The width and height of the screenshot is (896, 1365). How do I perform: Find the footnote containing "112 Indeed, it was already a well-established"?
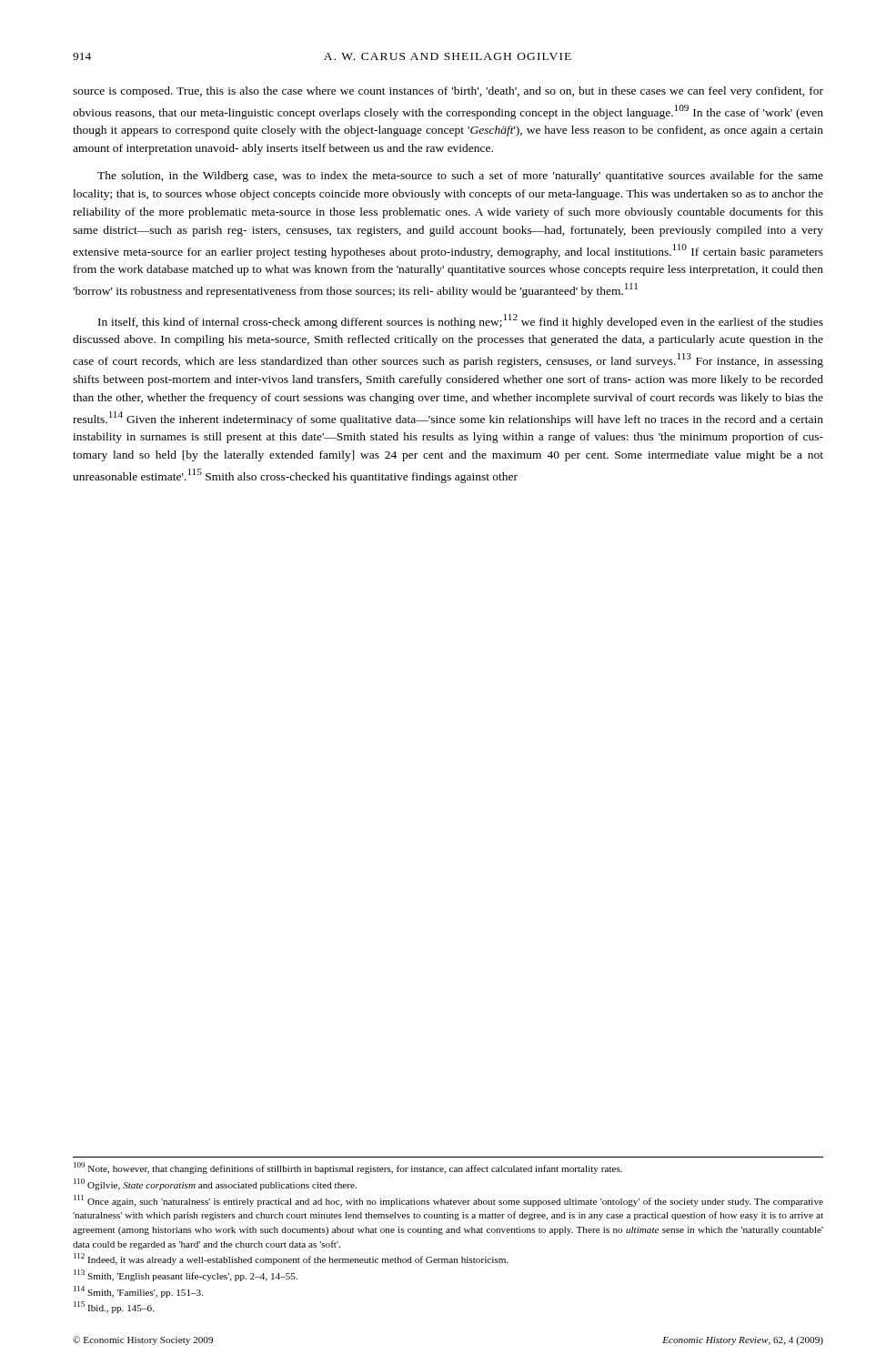coord(291,1259)
